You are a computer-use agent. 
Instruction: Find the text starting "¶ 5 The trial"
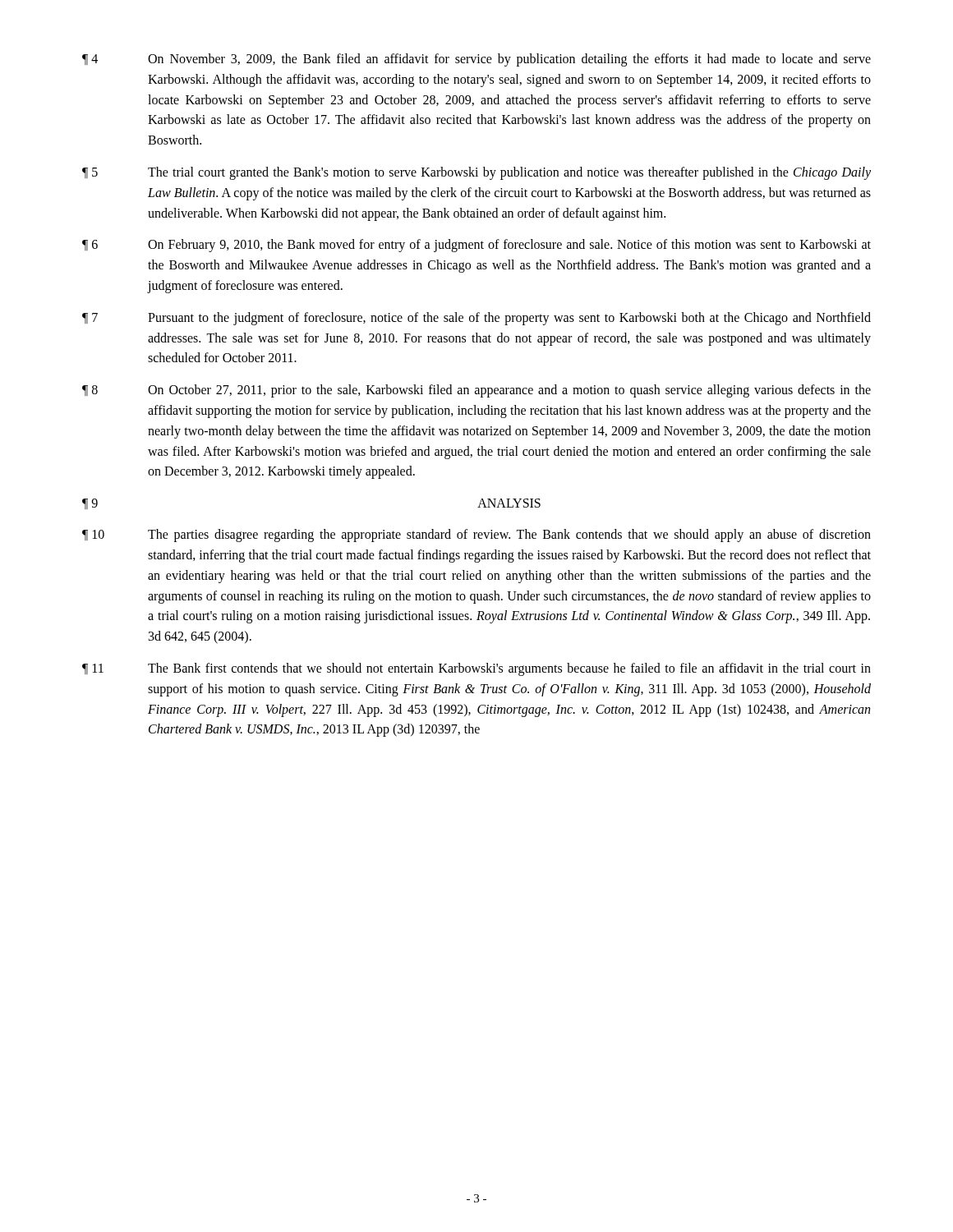(476, 193)
